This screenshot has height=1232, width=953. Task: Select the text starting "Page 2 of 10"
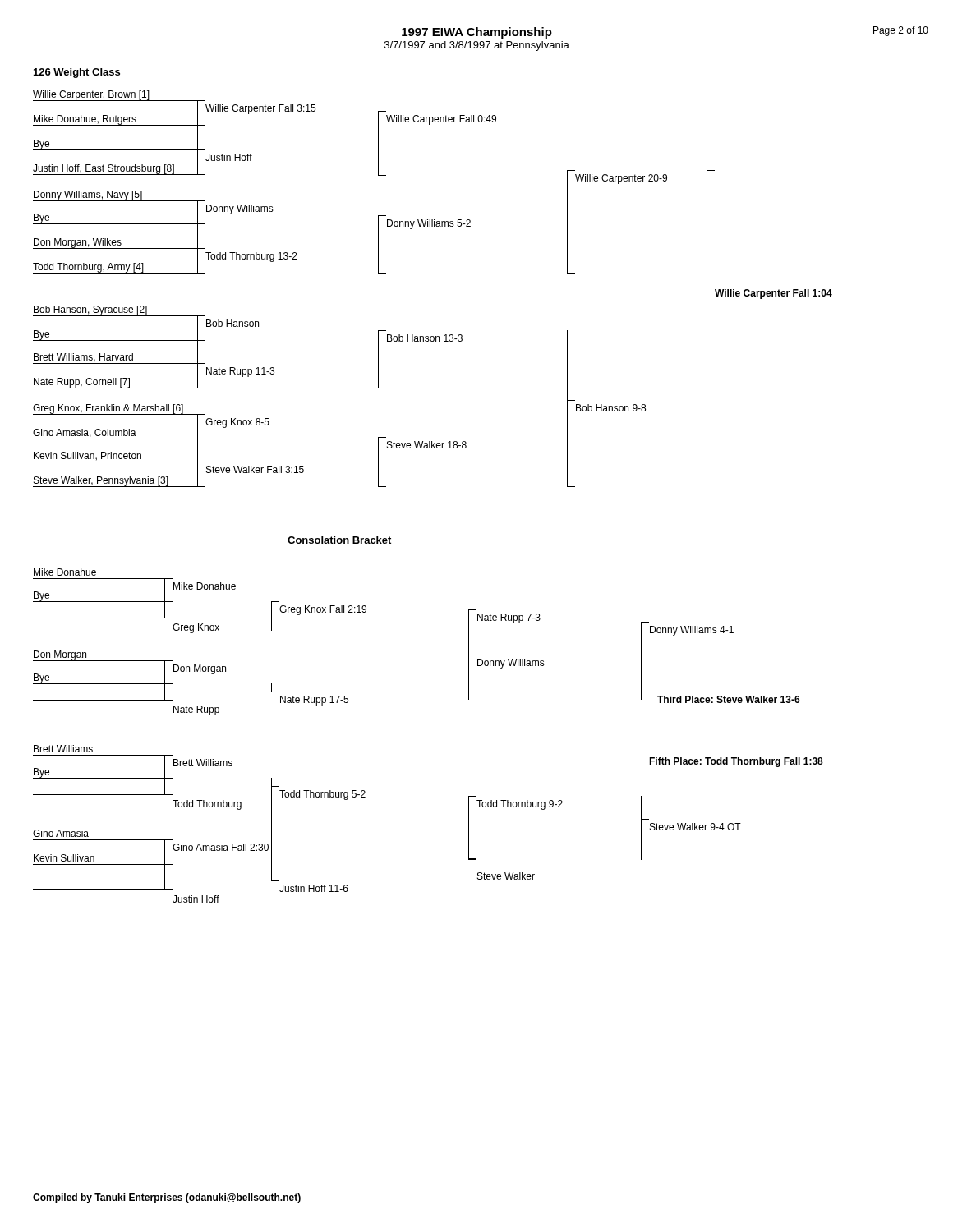(x=900, y=30)
